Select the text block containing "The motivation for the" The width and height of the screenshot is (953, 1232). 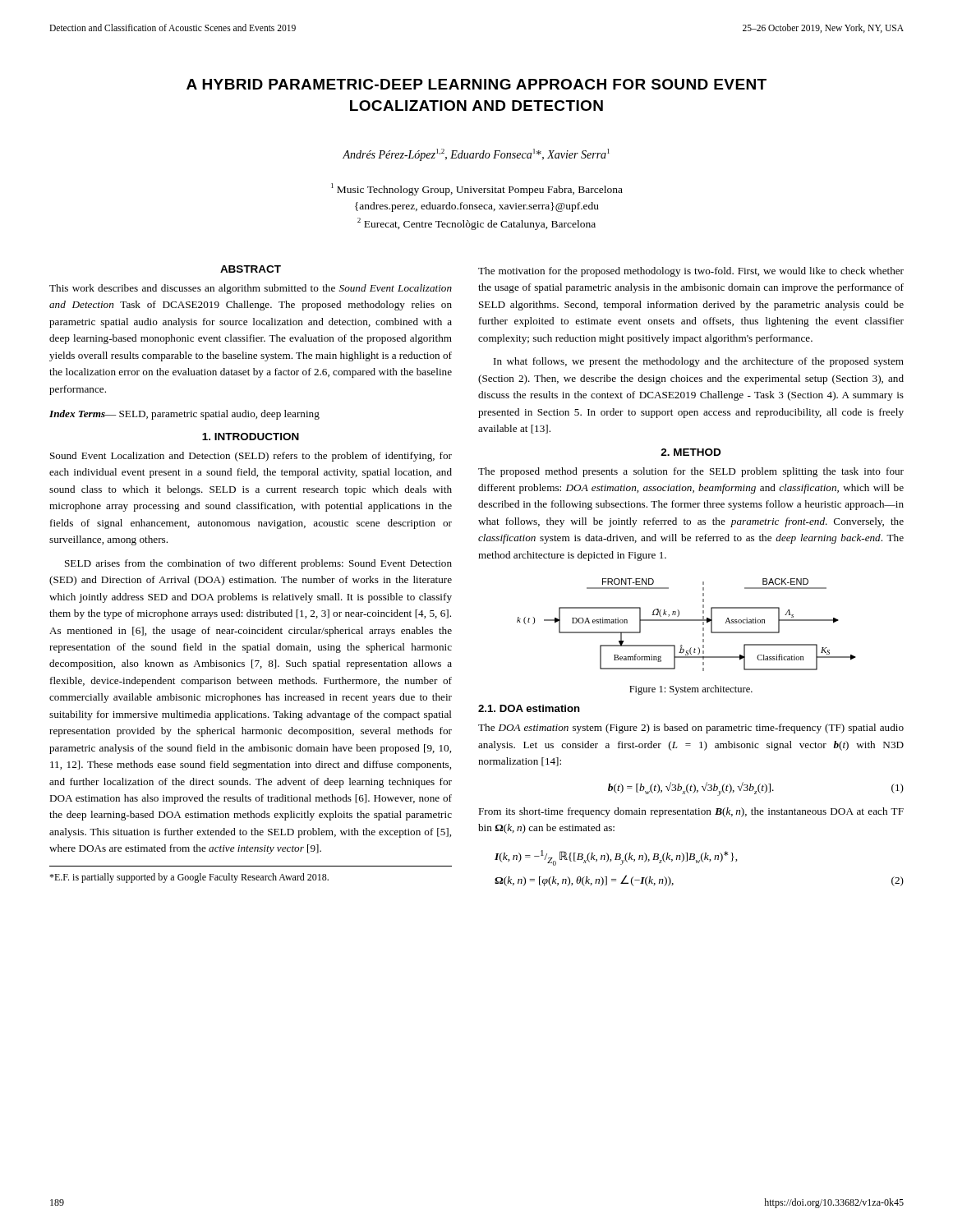pos(691,350)
